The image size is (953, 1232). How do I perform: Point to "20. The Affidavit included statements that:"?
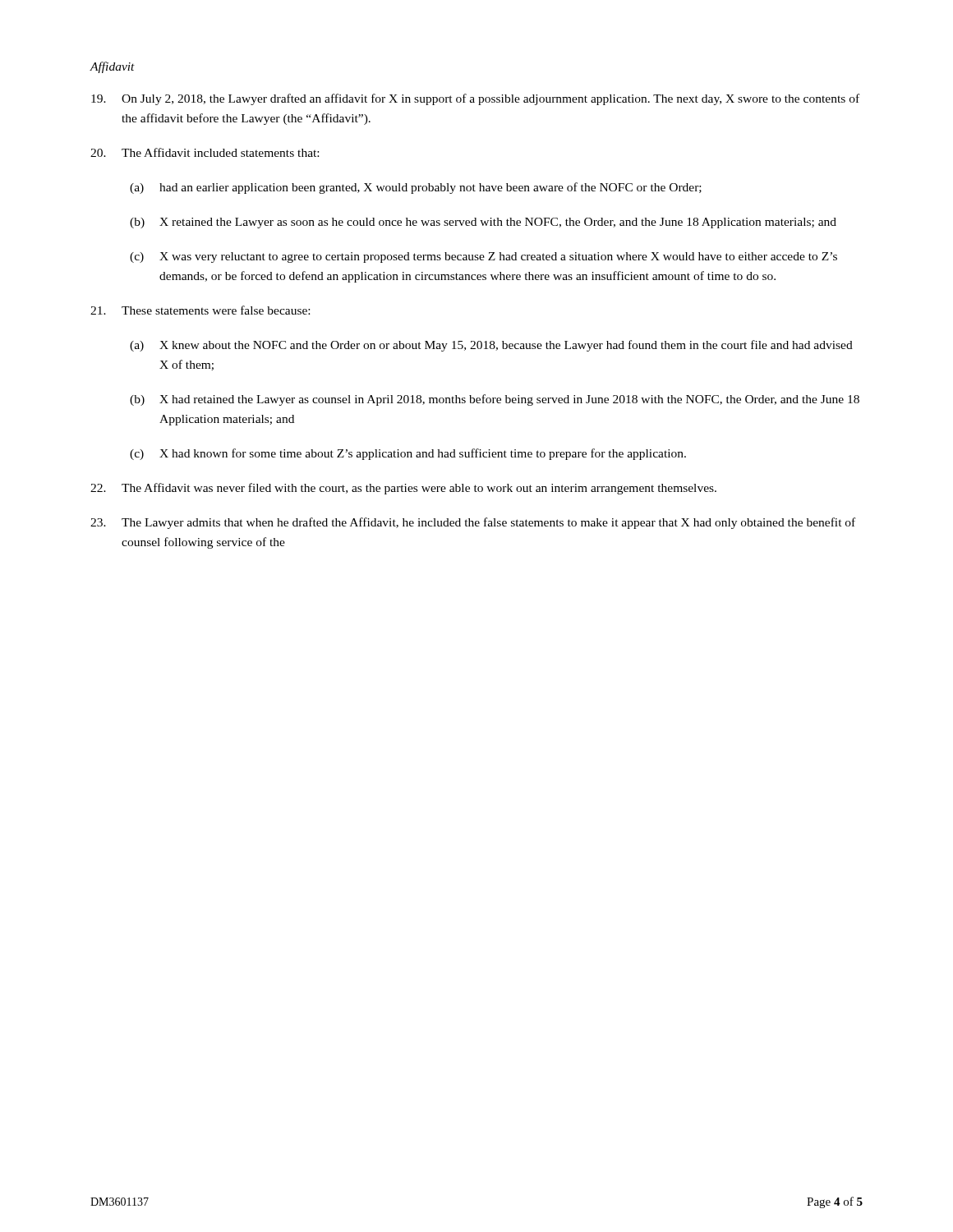pyautogui.click(x=205, y=152)
